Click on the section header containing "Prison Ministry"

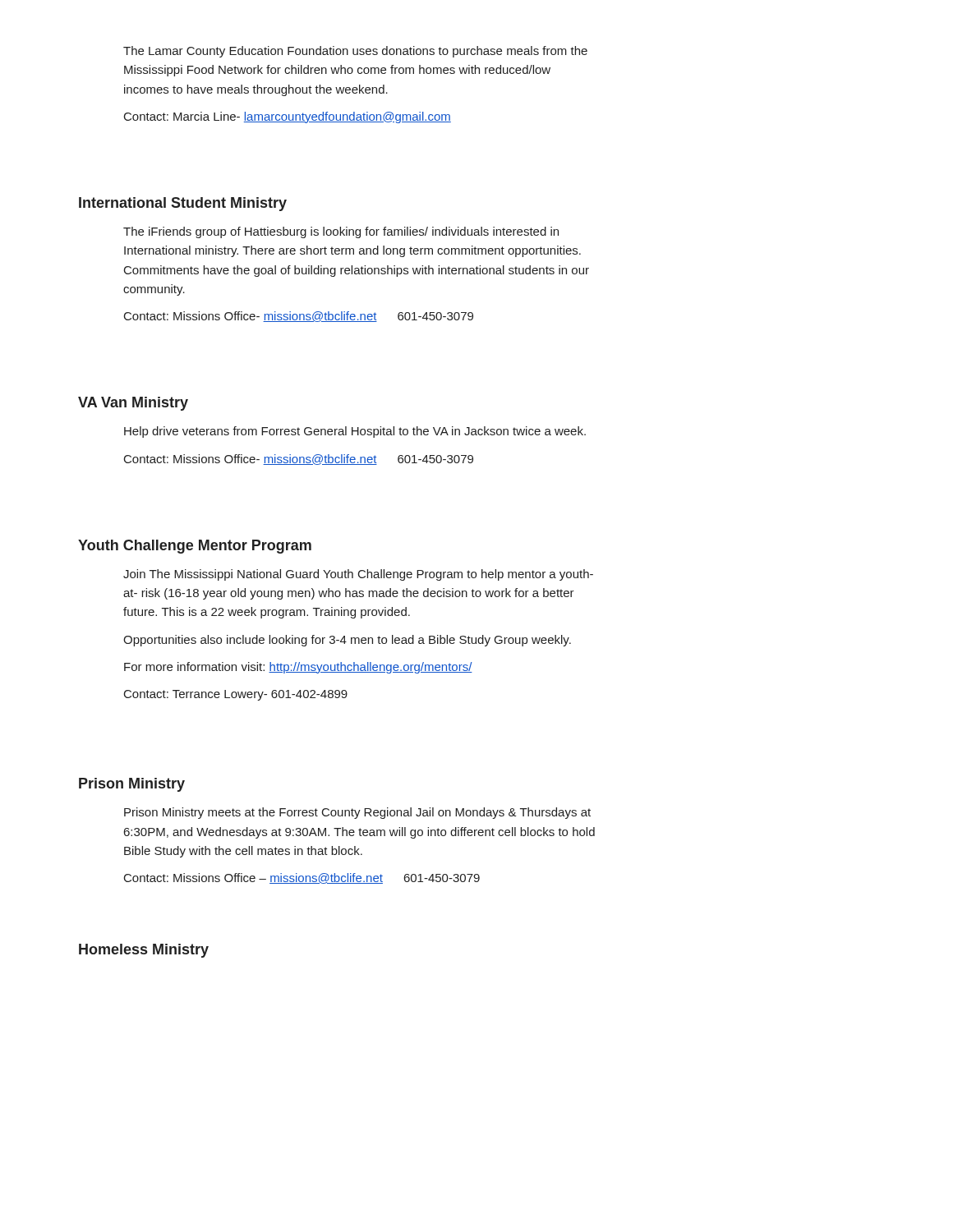coord(131,784)
